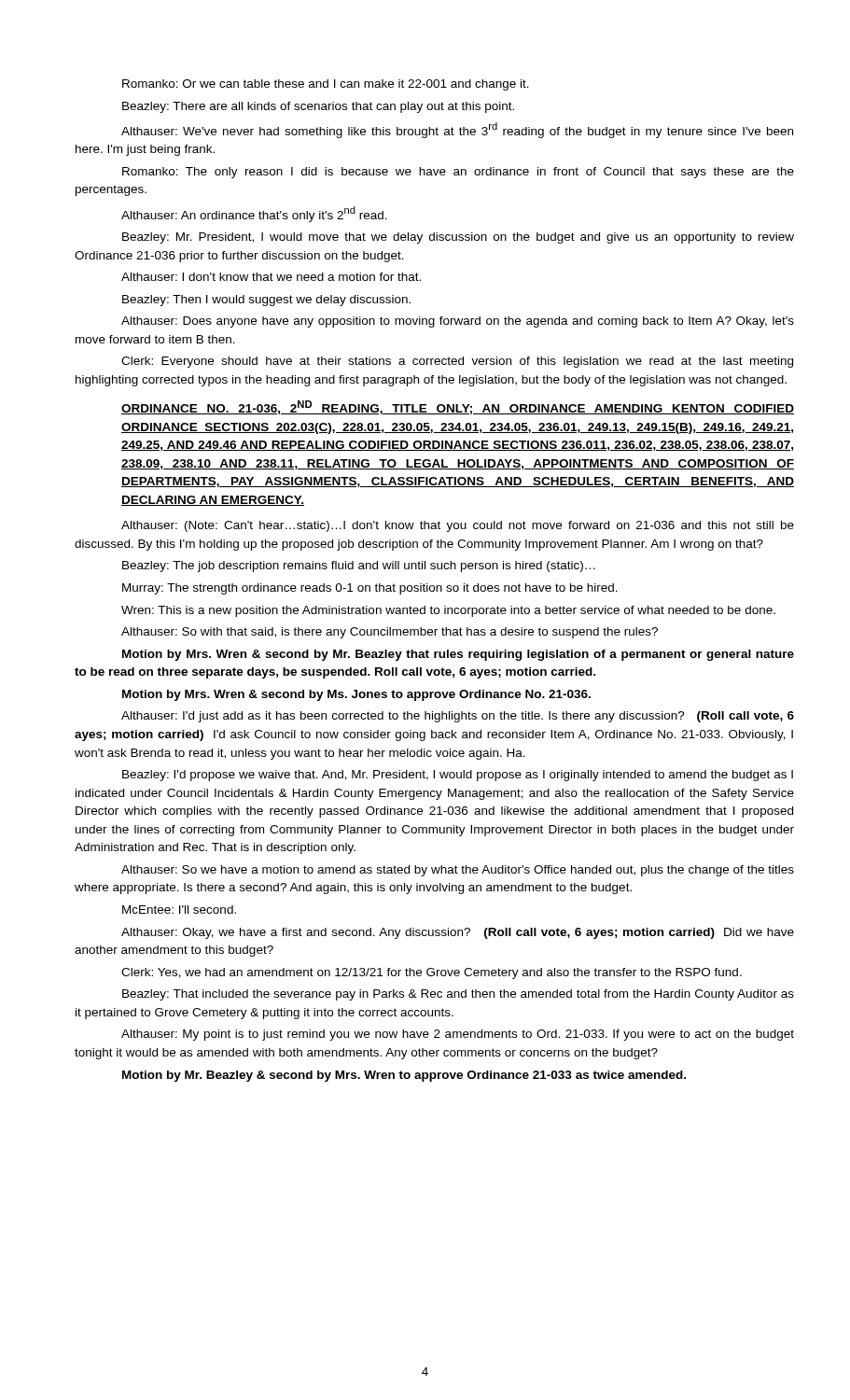Locate the block of text that opens with "Motion by Mrs. Wren & second by Ms."
Screen dimensions: 1400x850
tap(434, 694)
